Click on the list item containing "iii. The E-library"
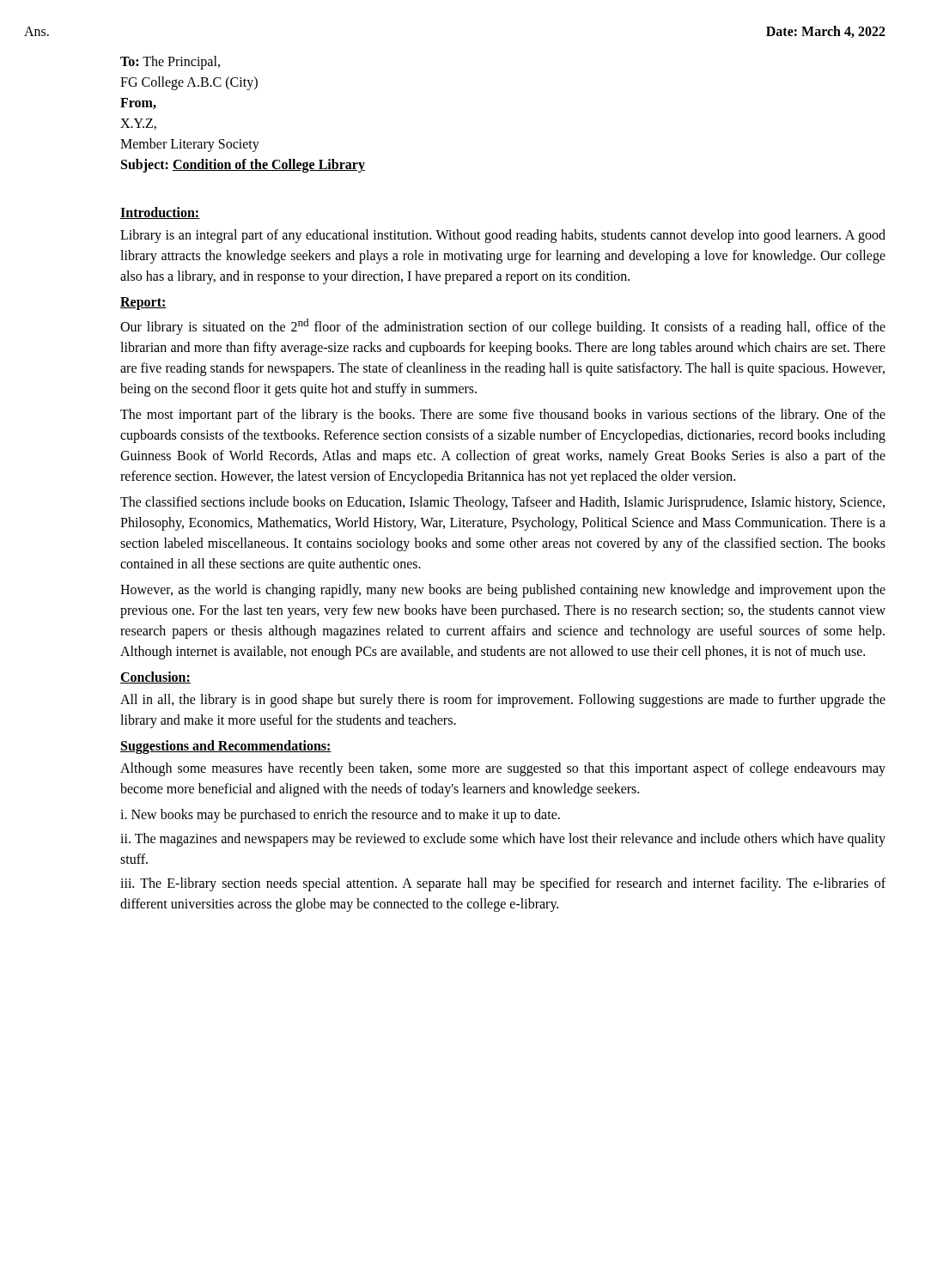The height and width of the screenshot is (1288, 937). click(503, 894)
